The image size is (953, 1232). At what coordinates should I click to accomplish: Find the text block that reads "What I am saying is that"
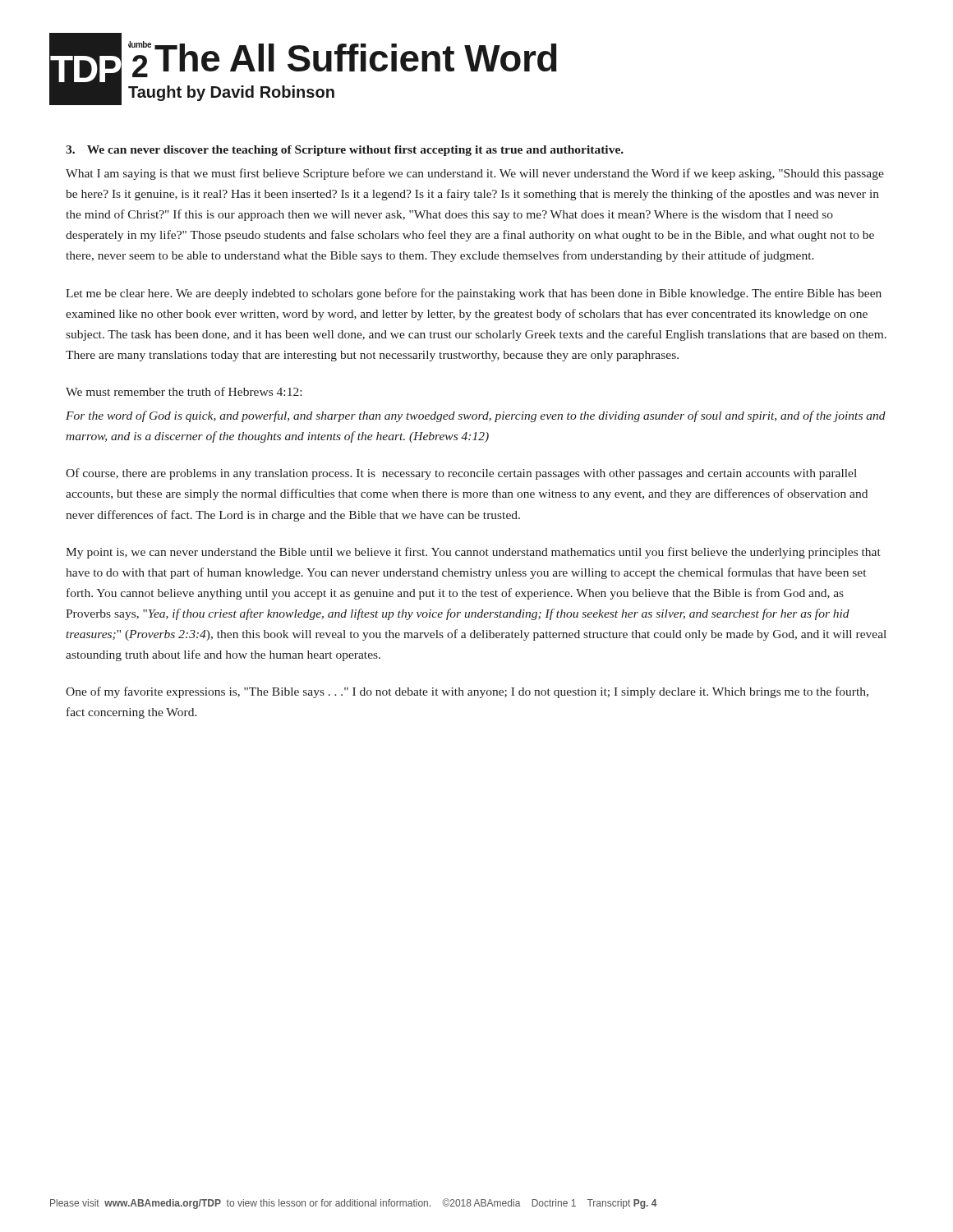tap(475, 214)
